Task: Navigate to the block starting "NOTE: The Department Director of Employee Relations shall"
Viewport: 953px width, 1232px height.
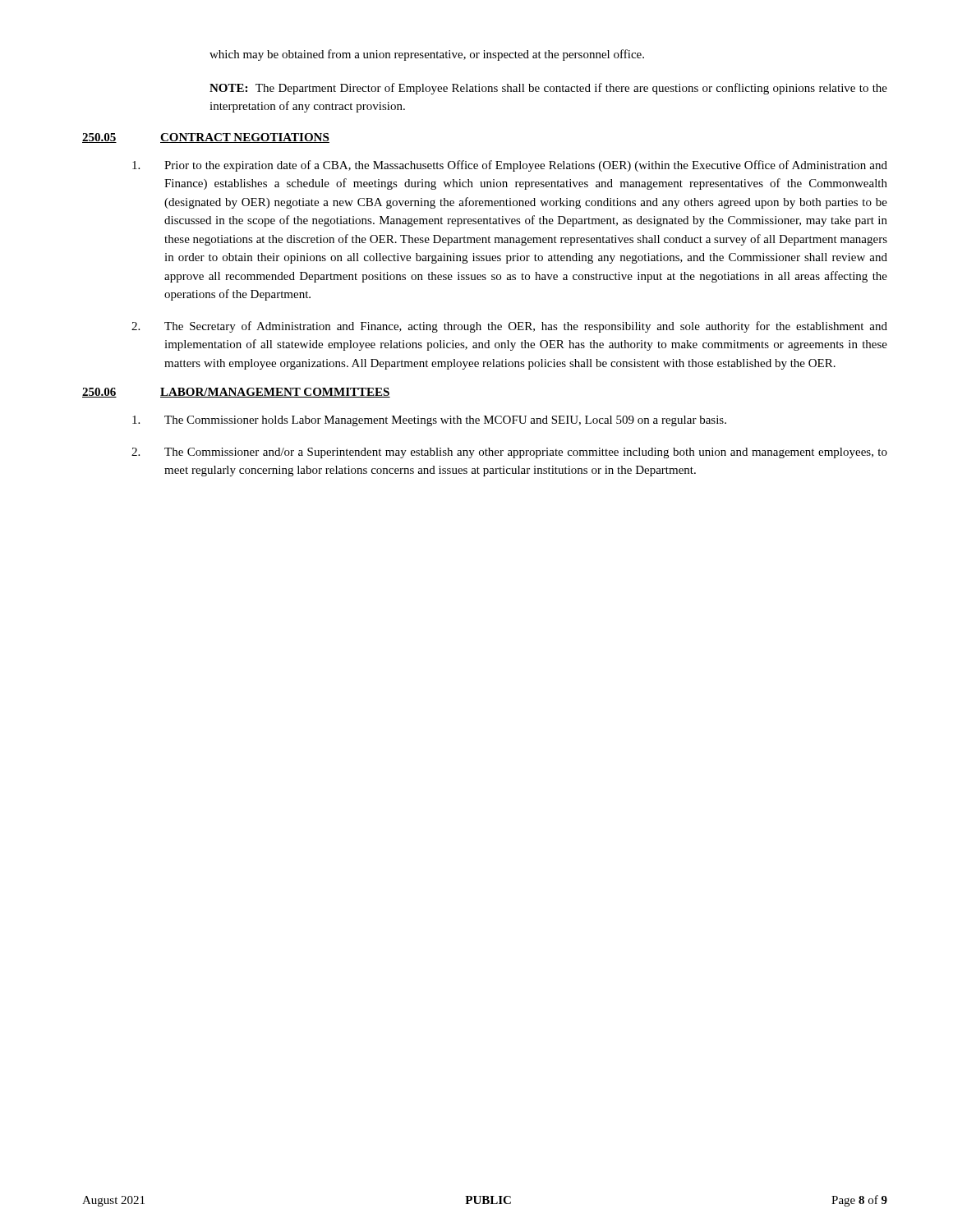Action: 548,97
